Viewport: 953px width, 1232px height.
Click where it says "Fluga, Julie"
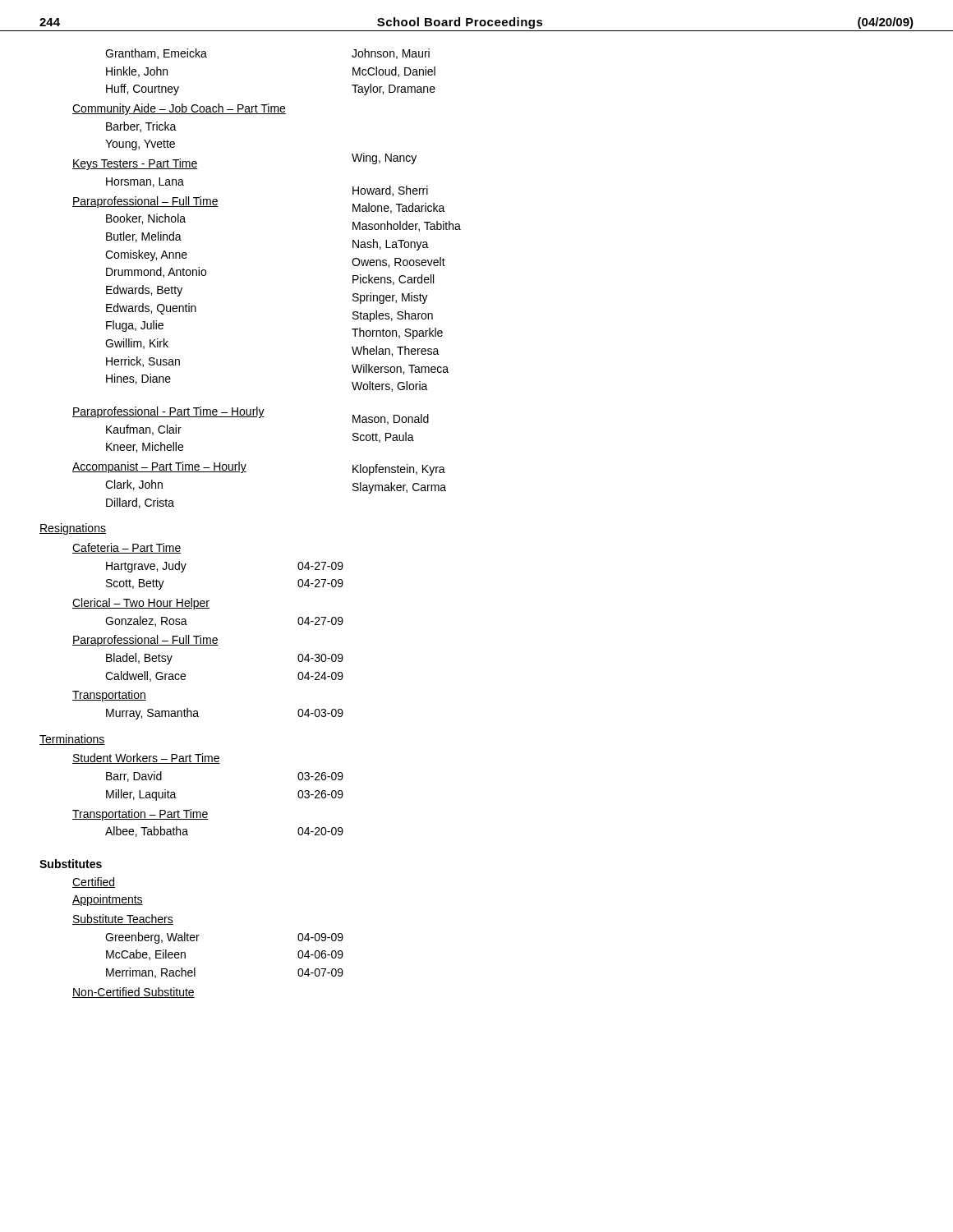(135, 325)
